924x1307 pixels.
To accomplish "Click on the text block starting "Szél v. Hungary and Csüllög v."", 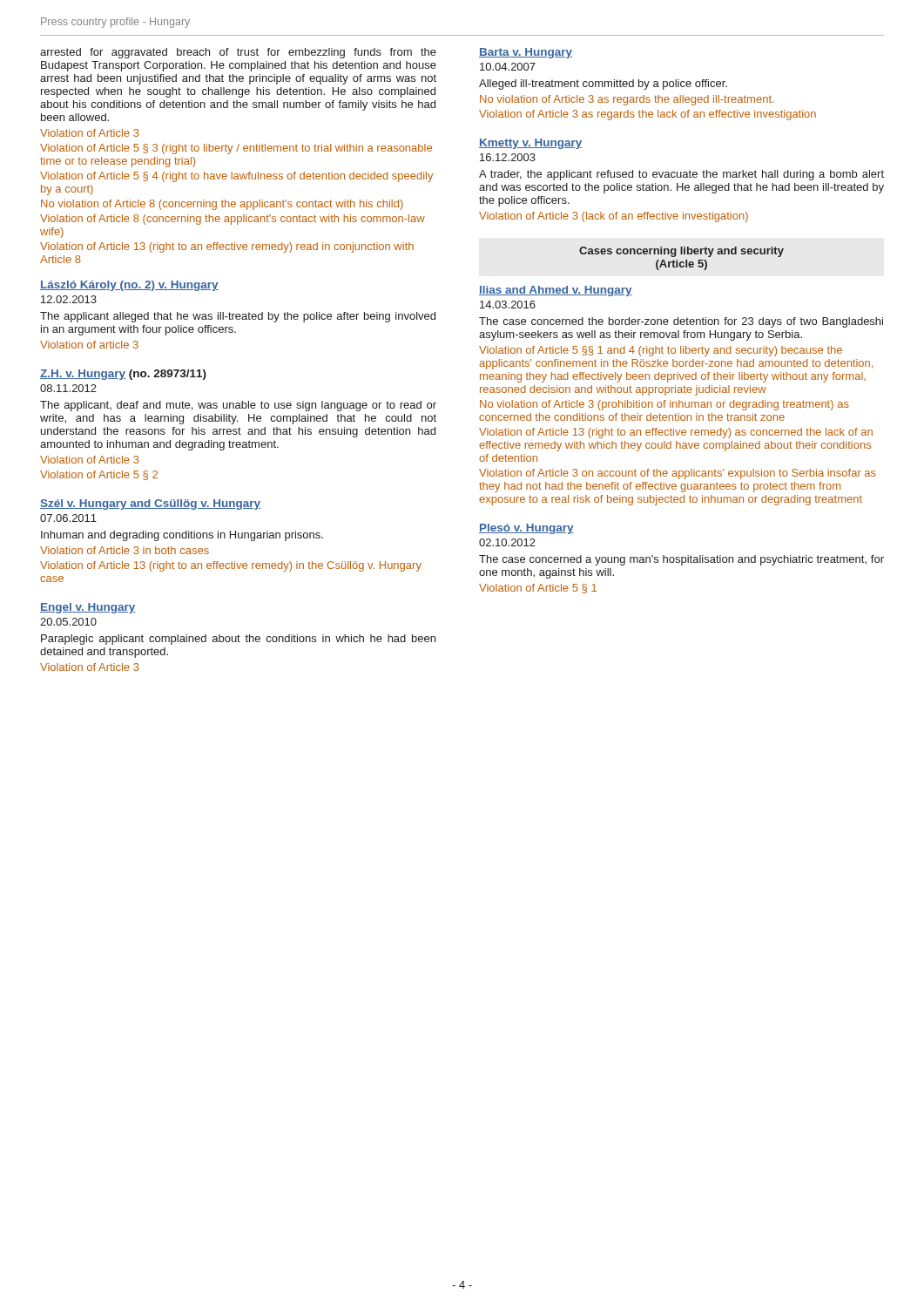I will pos(150,503).
